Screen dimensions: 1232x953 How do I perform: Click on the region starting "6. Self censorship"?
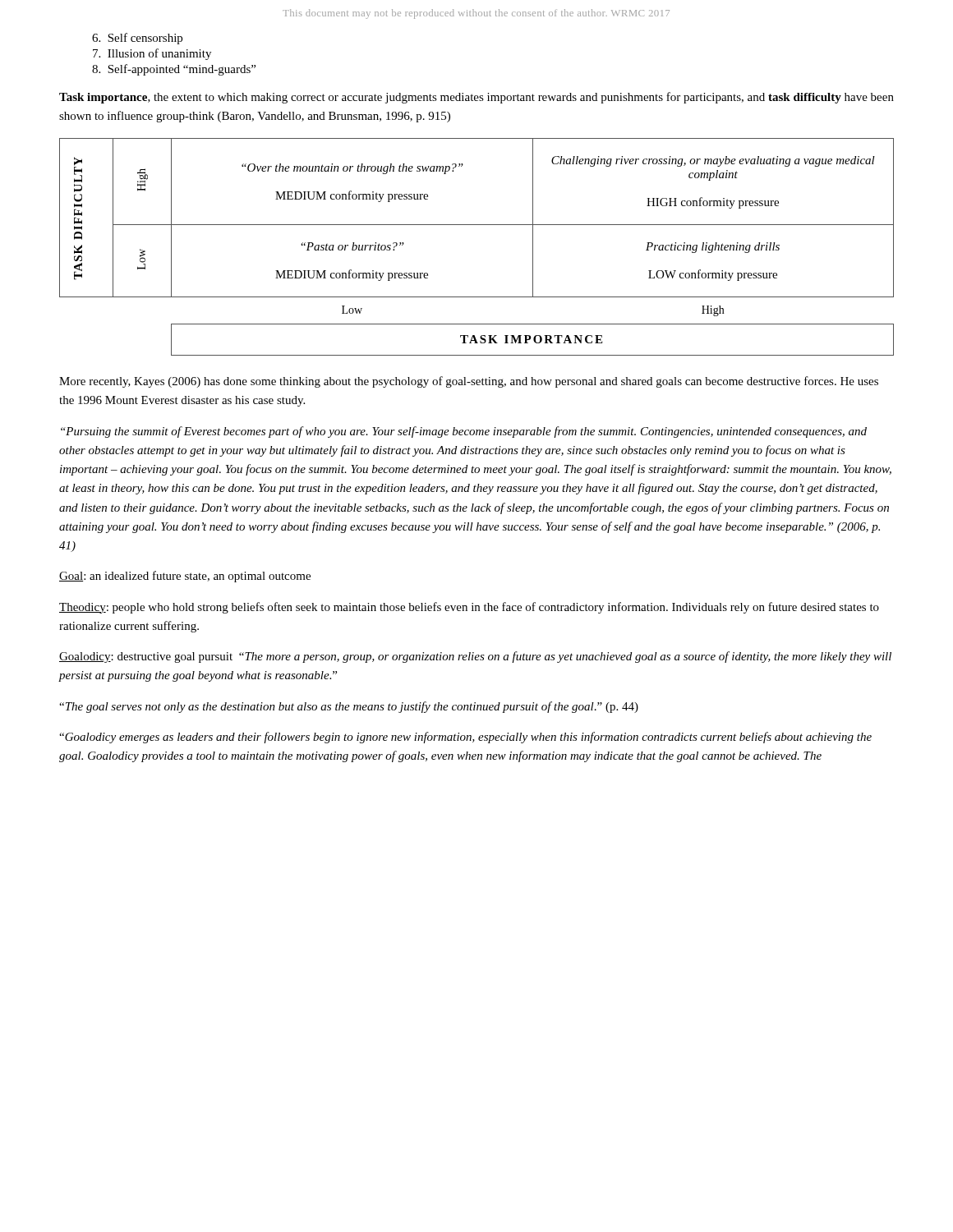[138, 38]
